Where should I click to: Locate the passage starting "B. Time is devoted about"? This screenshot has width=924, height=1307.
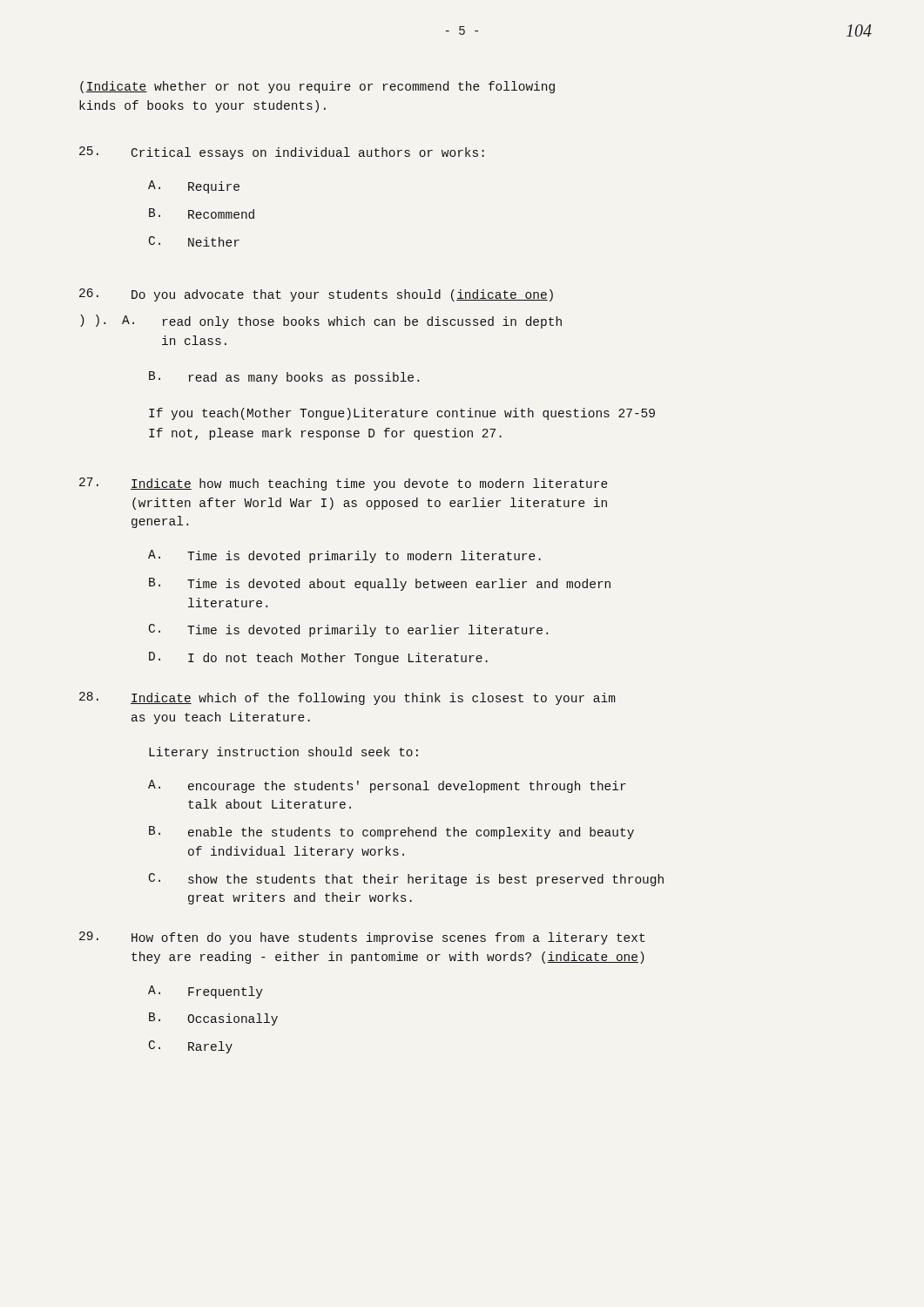click(x=506, y=595)
